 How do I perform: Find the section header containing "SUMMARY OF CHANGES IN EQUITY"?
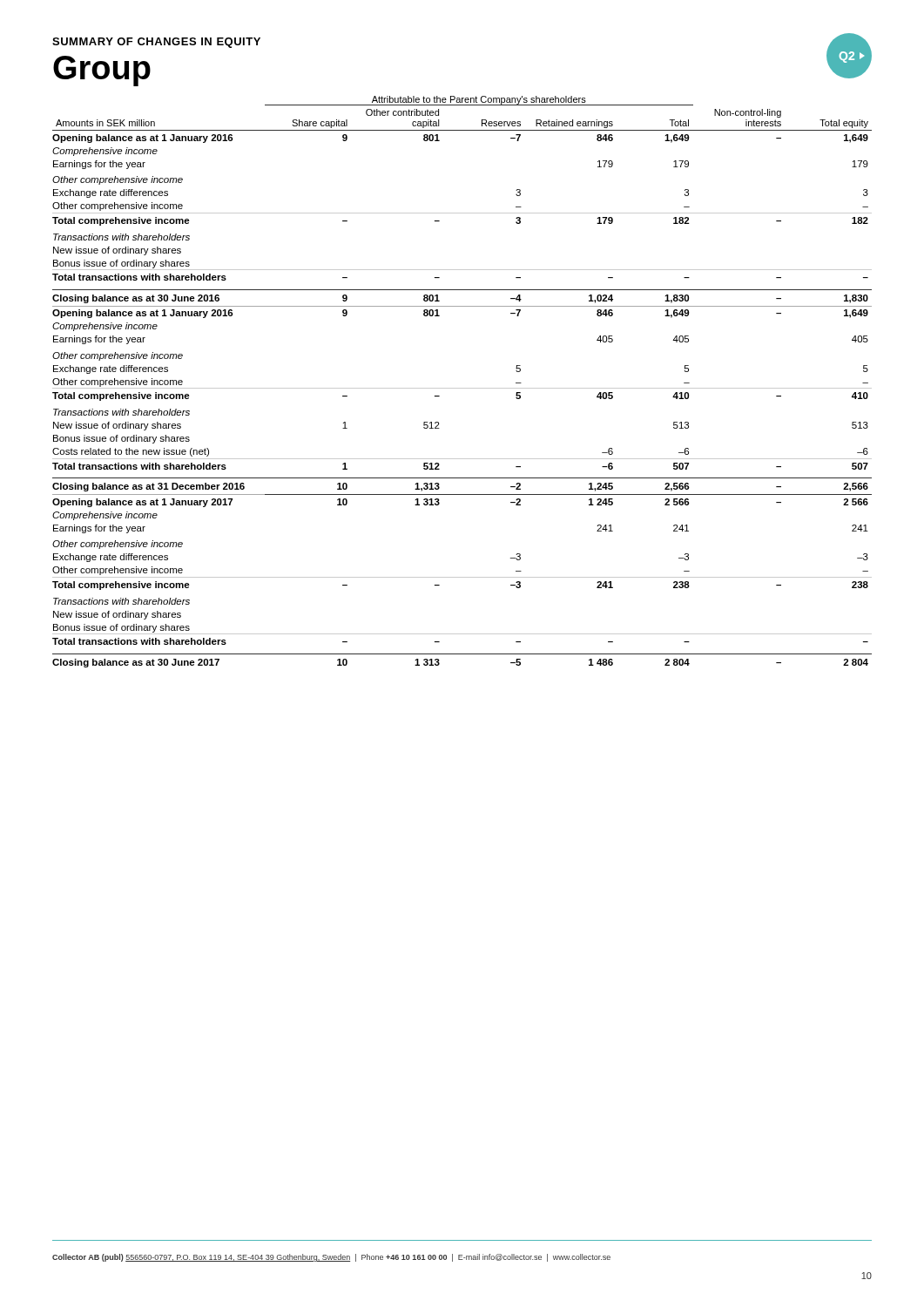point(157,41)
